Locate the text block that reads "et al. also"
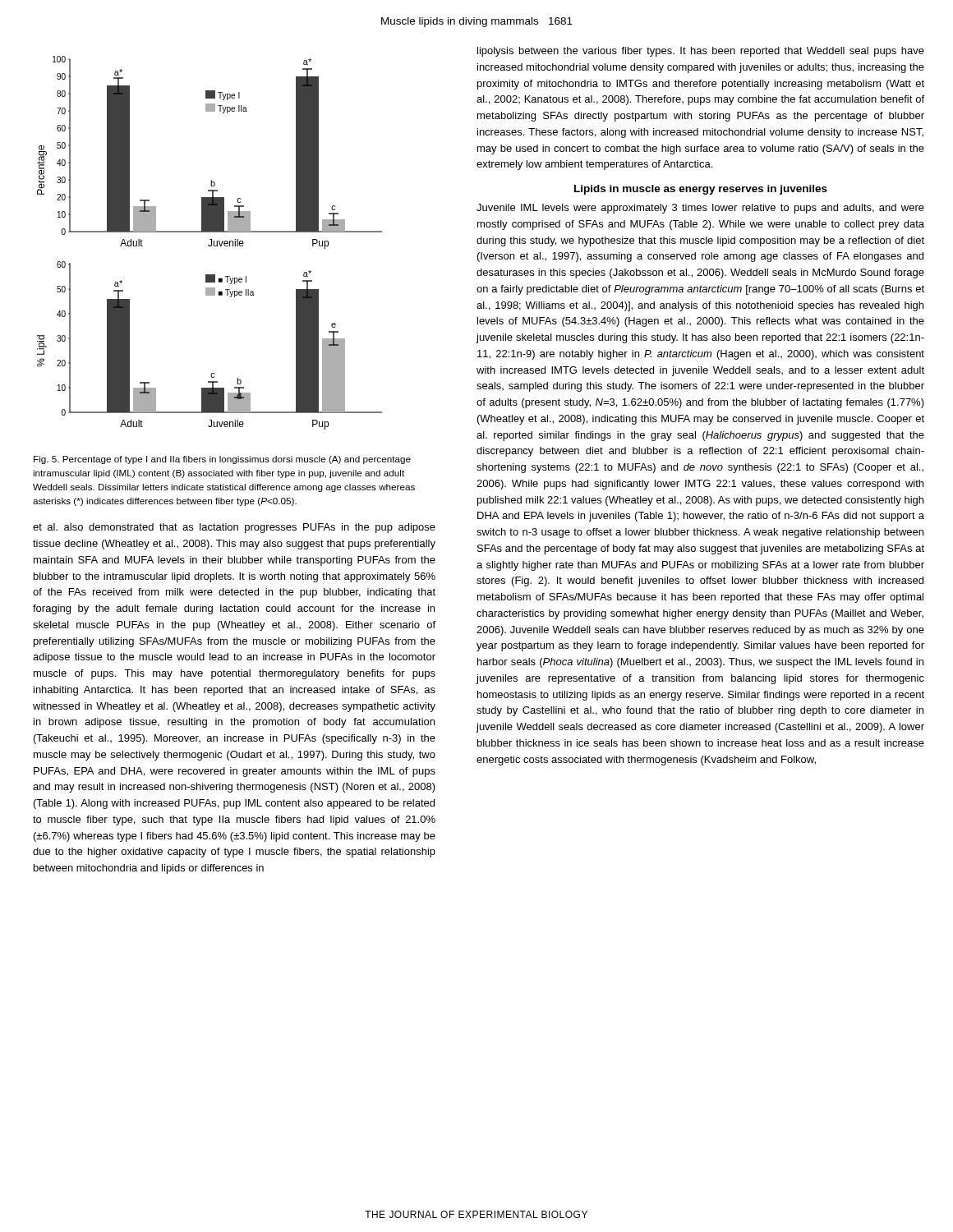 click(x=234, y=697)
